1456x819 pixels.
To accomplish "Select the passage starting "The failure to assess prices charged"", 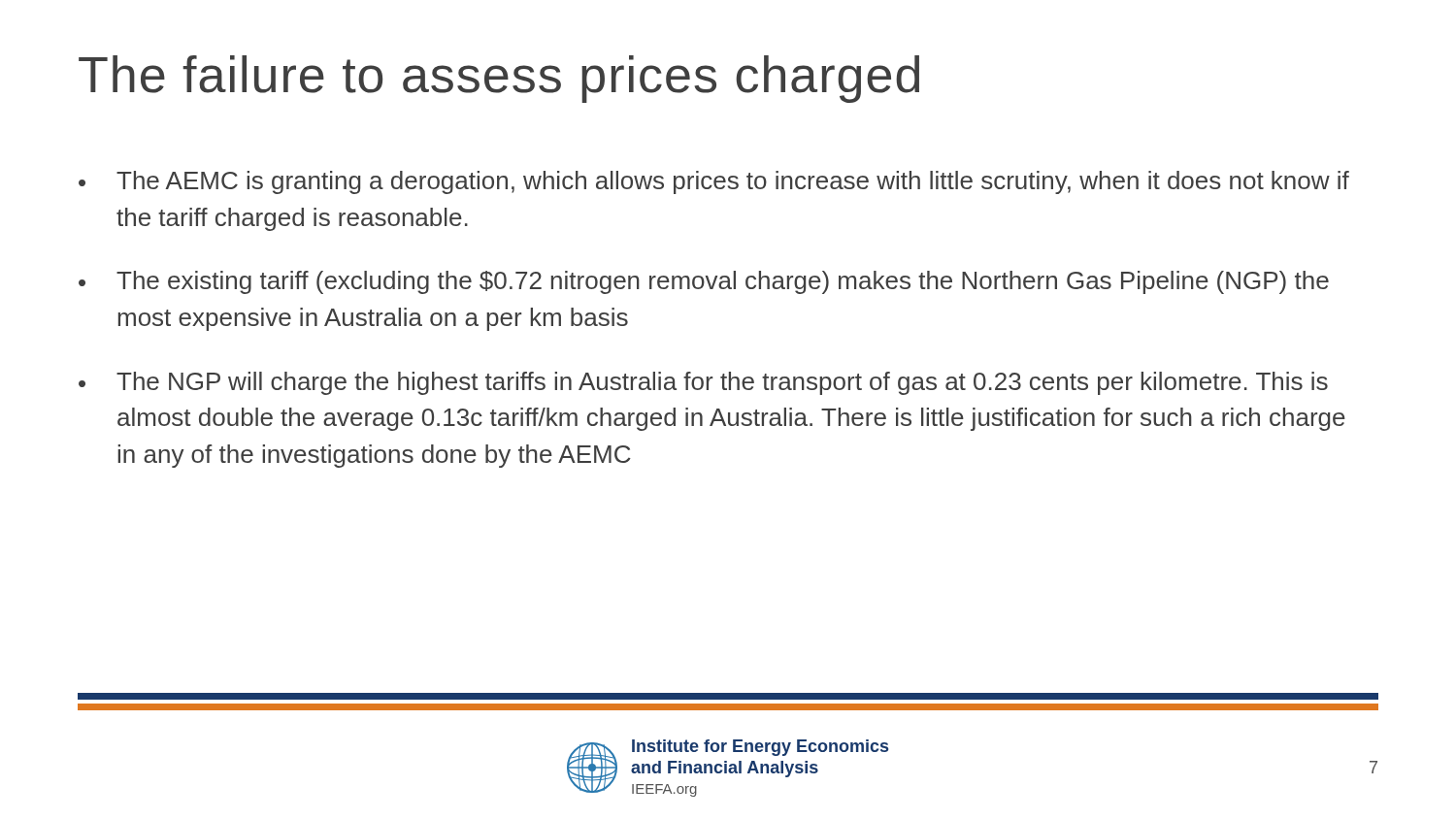I will (500, 75).
